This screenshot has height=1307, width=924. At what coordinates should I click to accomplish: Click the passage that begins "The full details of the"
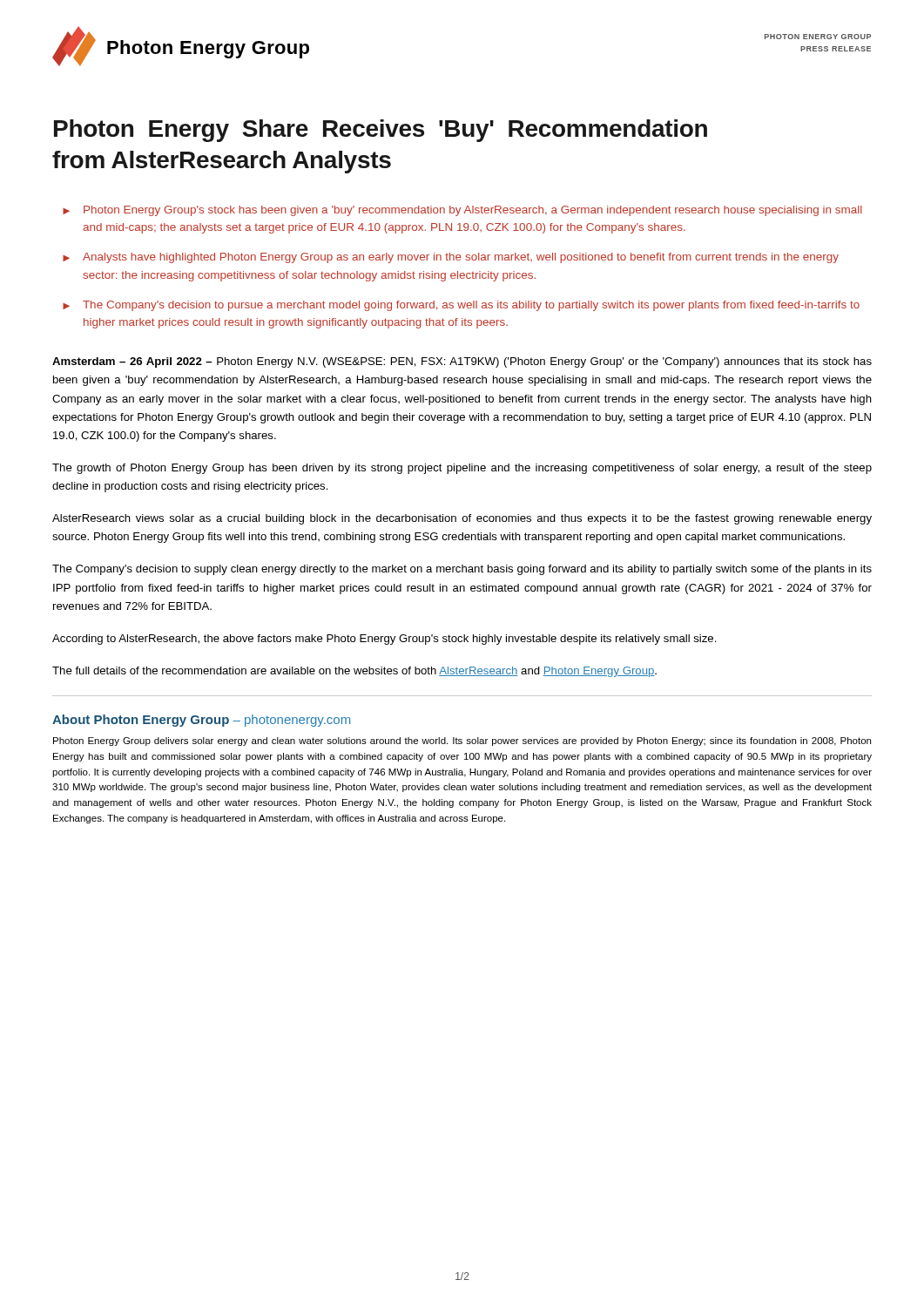(355, 670)
